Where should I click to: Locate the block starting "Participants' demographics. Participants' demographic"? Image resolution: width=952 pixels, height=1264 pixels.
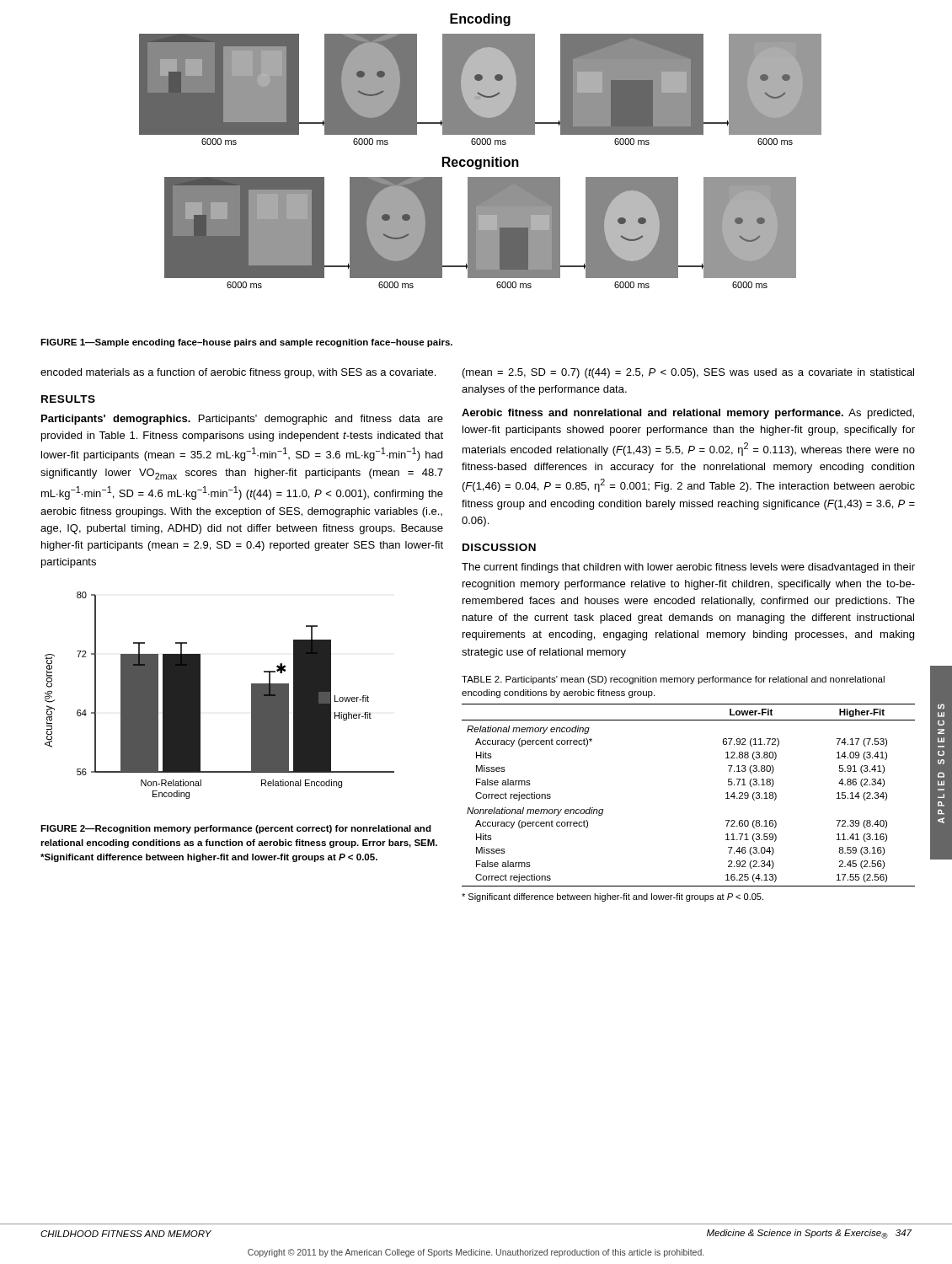(242, 490)
